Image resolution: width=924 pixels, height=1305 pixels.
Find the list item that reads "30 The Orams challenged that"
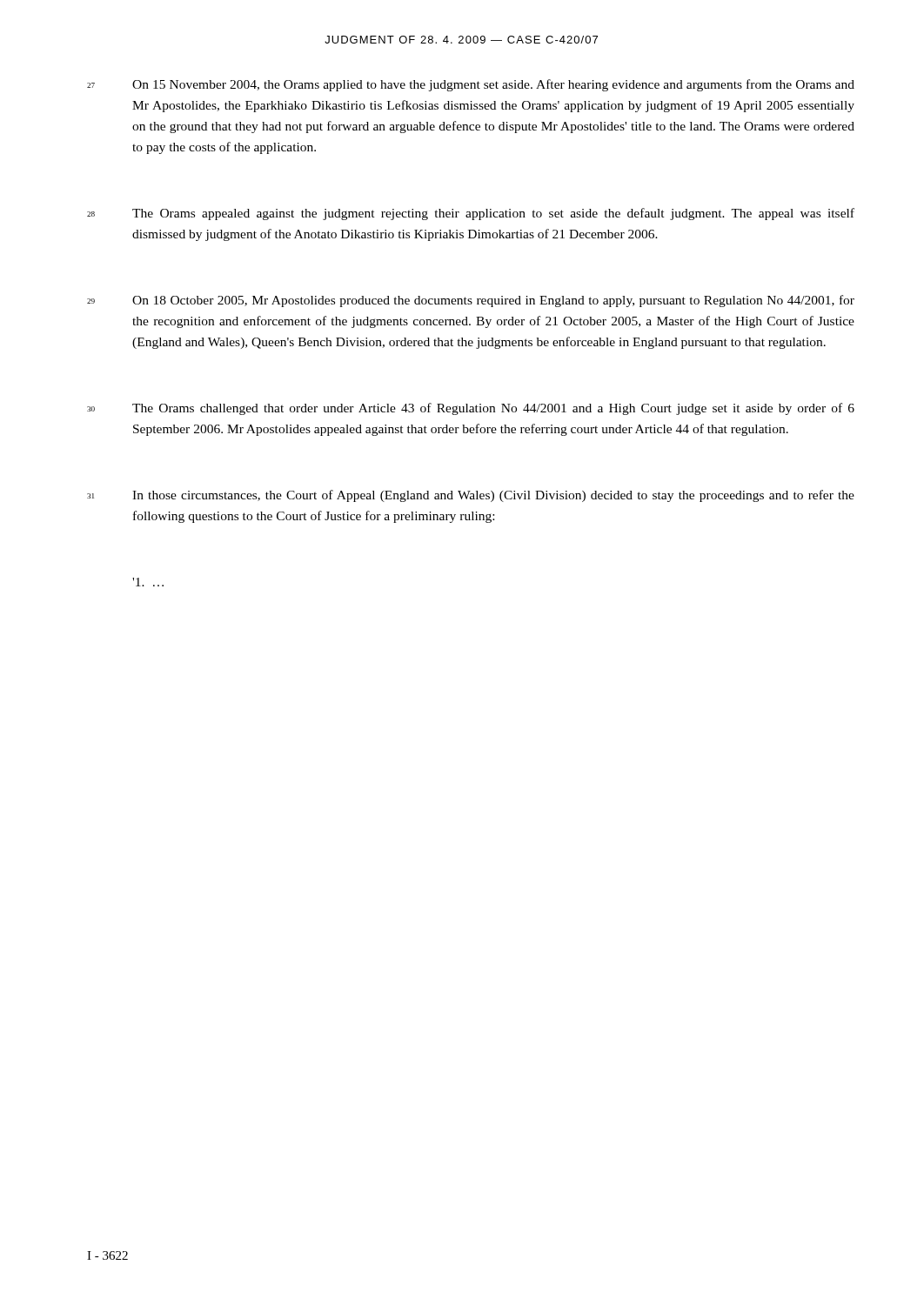click(471, 419)
